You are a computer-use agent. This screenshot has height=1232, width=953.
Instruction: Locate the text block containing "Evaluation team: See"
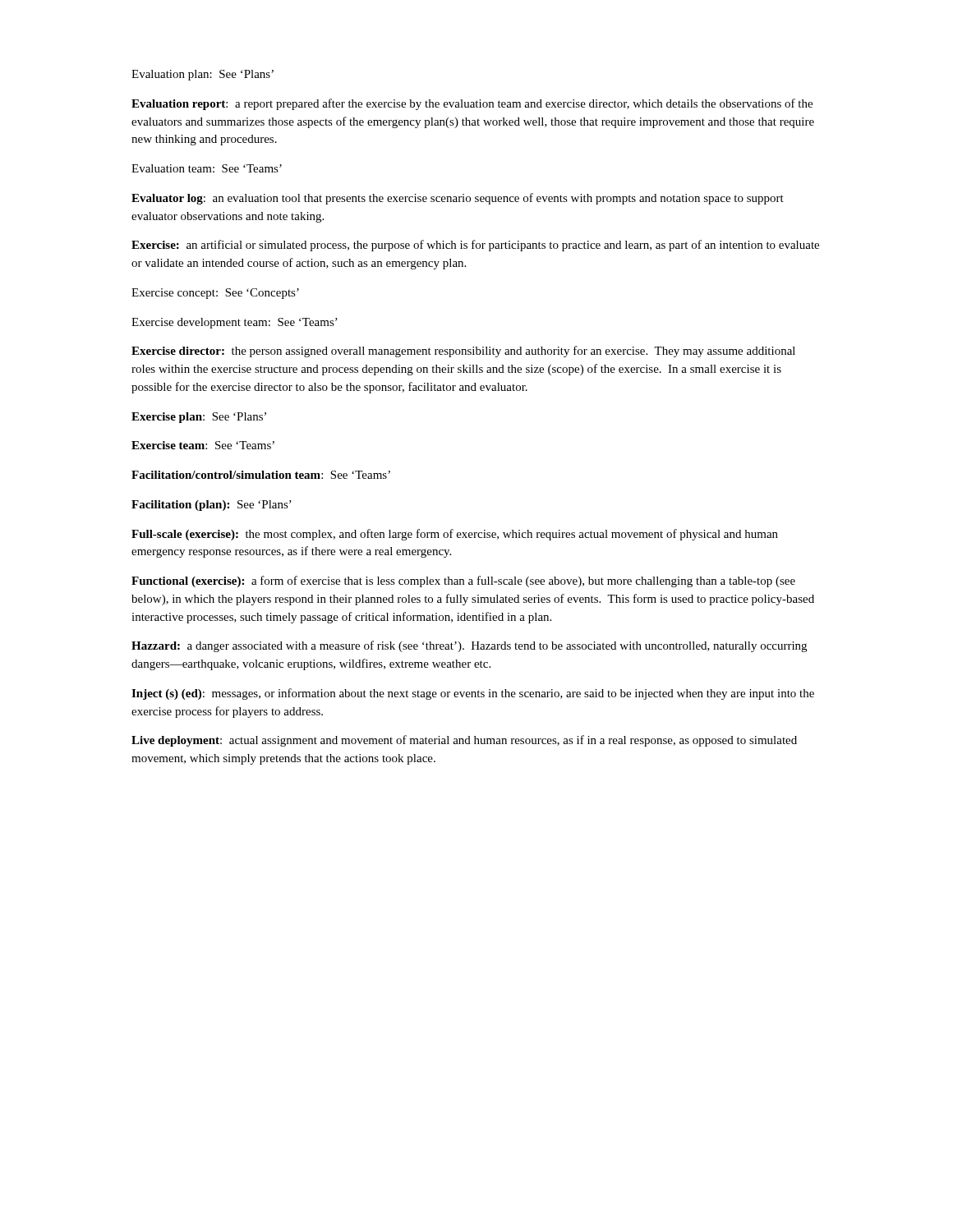coord(207,168)
